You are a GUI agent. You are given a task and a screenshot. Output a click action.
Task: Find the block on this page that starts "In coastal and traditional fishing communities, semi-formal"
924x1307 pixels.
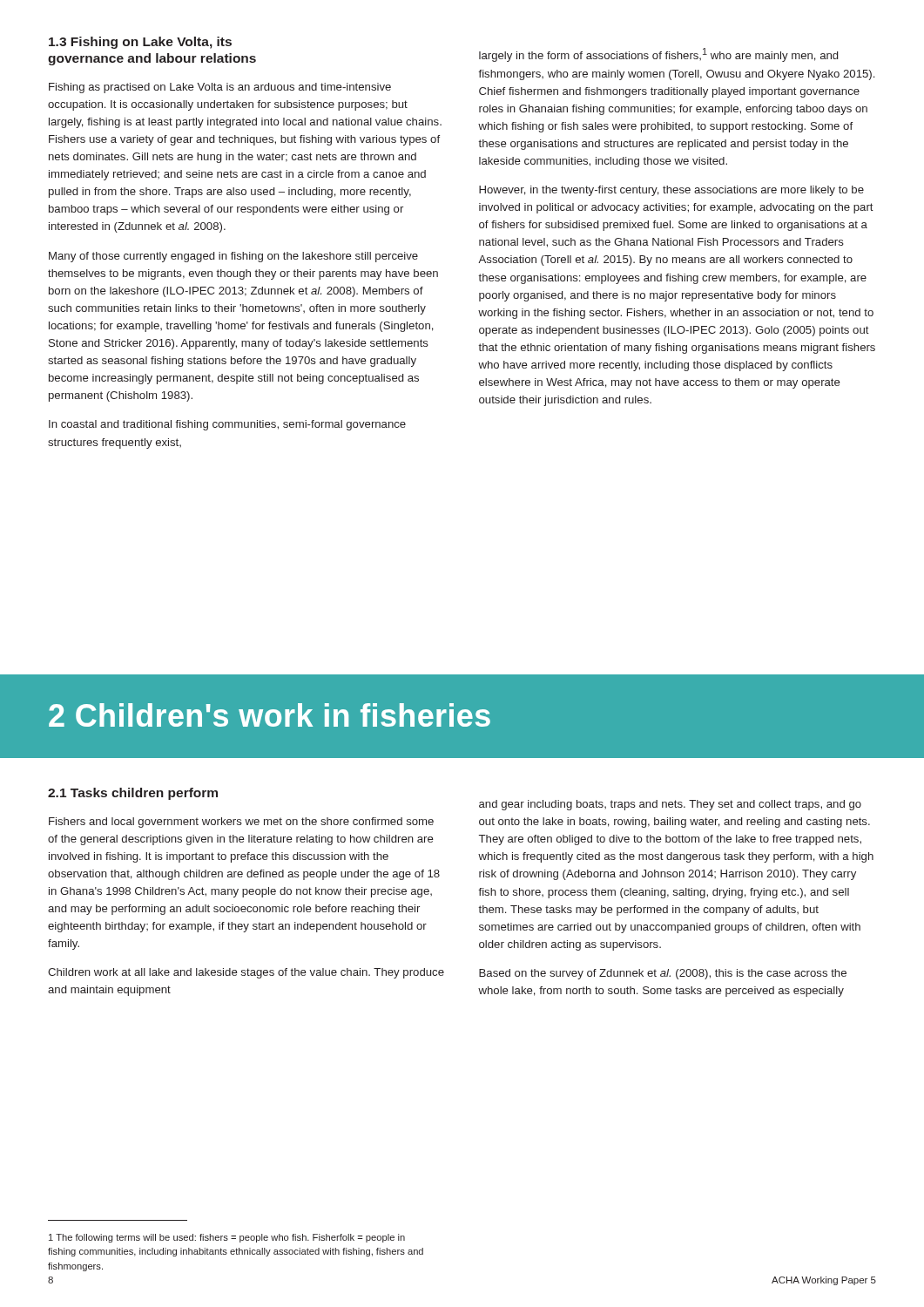pos(247,433)
